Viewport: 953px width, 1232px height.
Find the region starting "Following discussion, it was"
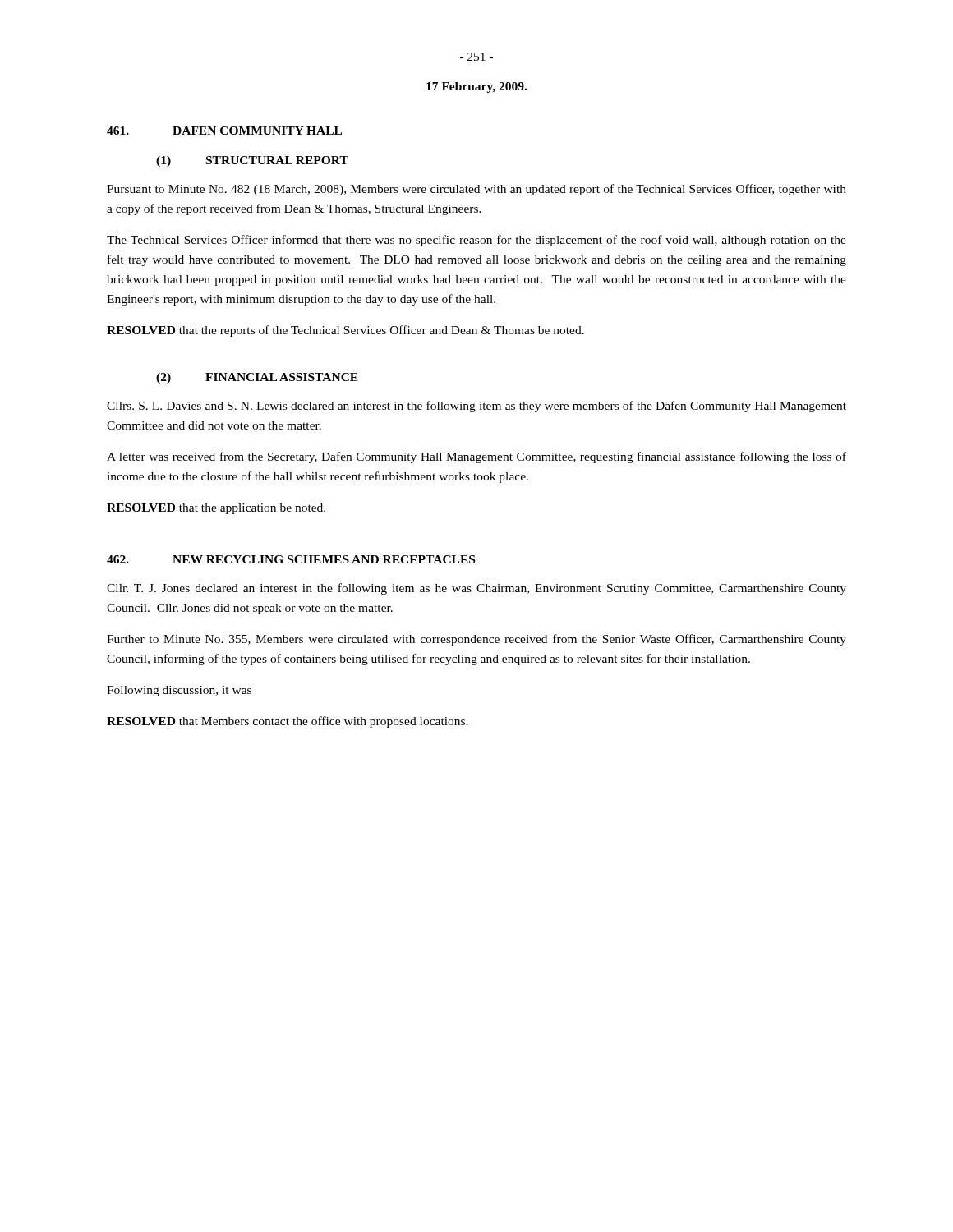tap(179, 690)
